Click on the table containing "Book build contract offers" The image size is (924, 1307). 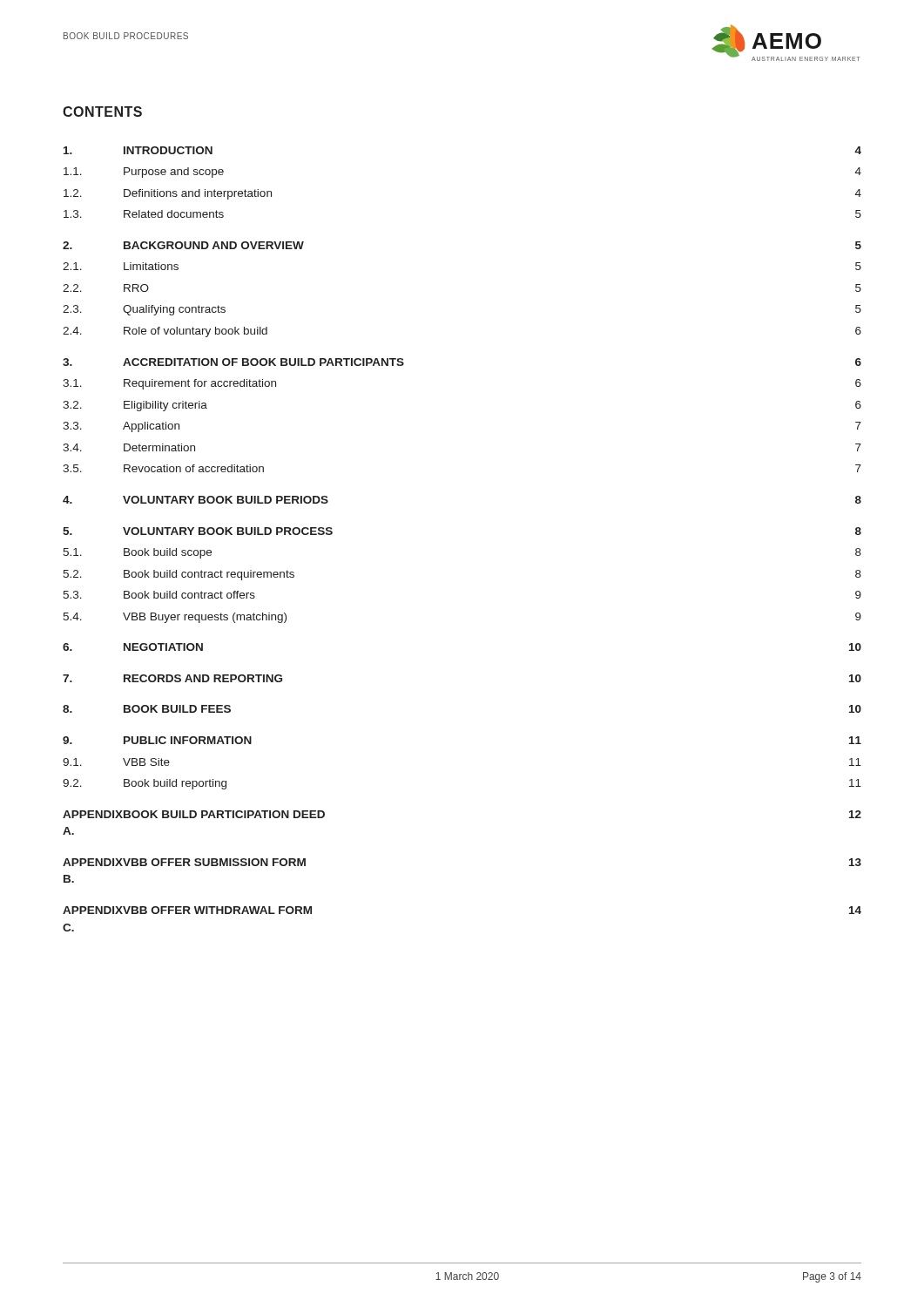[462, 539]
